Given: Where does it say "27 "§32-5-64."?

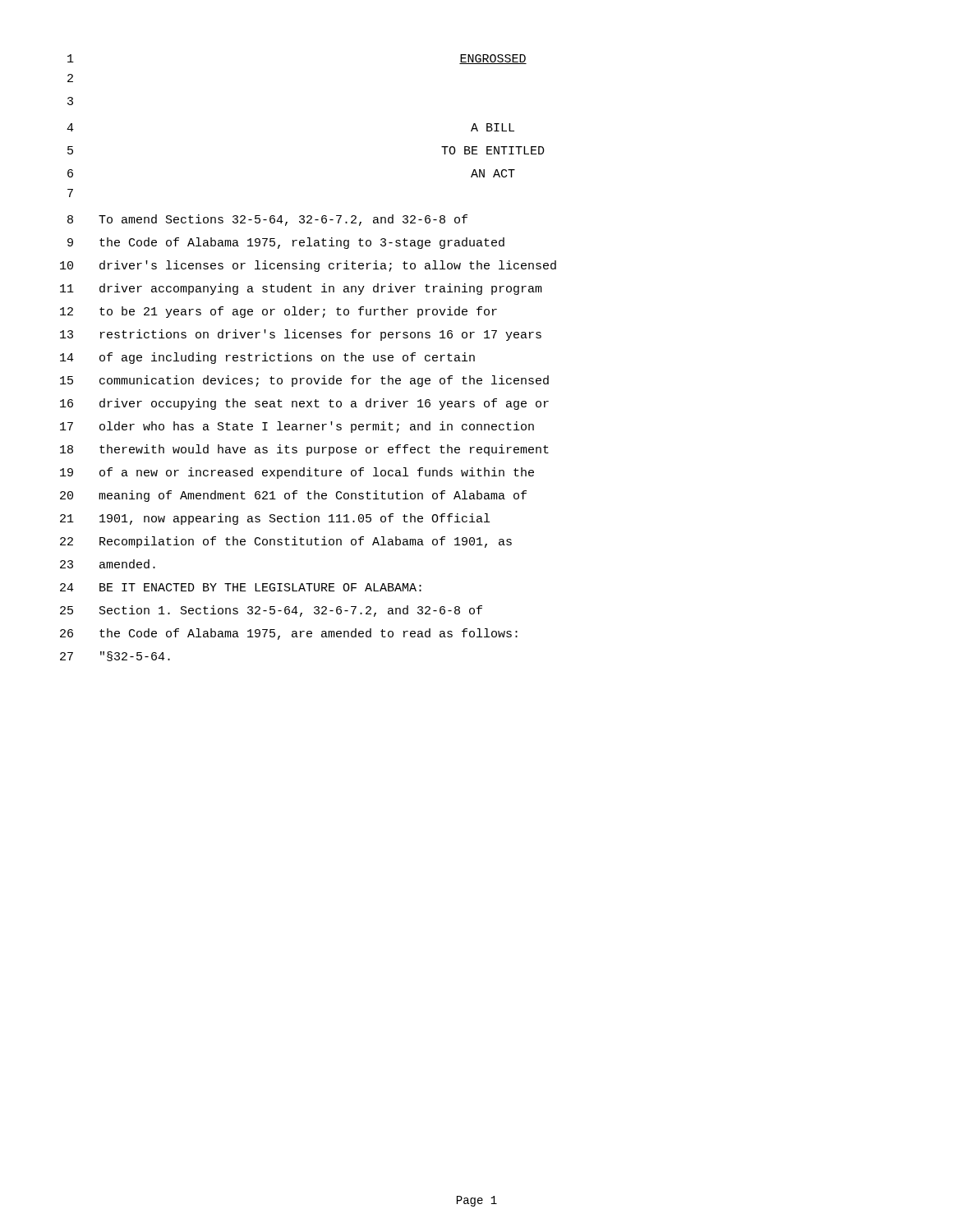Looking at the screenshot, I should [x=115, y=656].
